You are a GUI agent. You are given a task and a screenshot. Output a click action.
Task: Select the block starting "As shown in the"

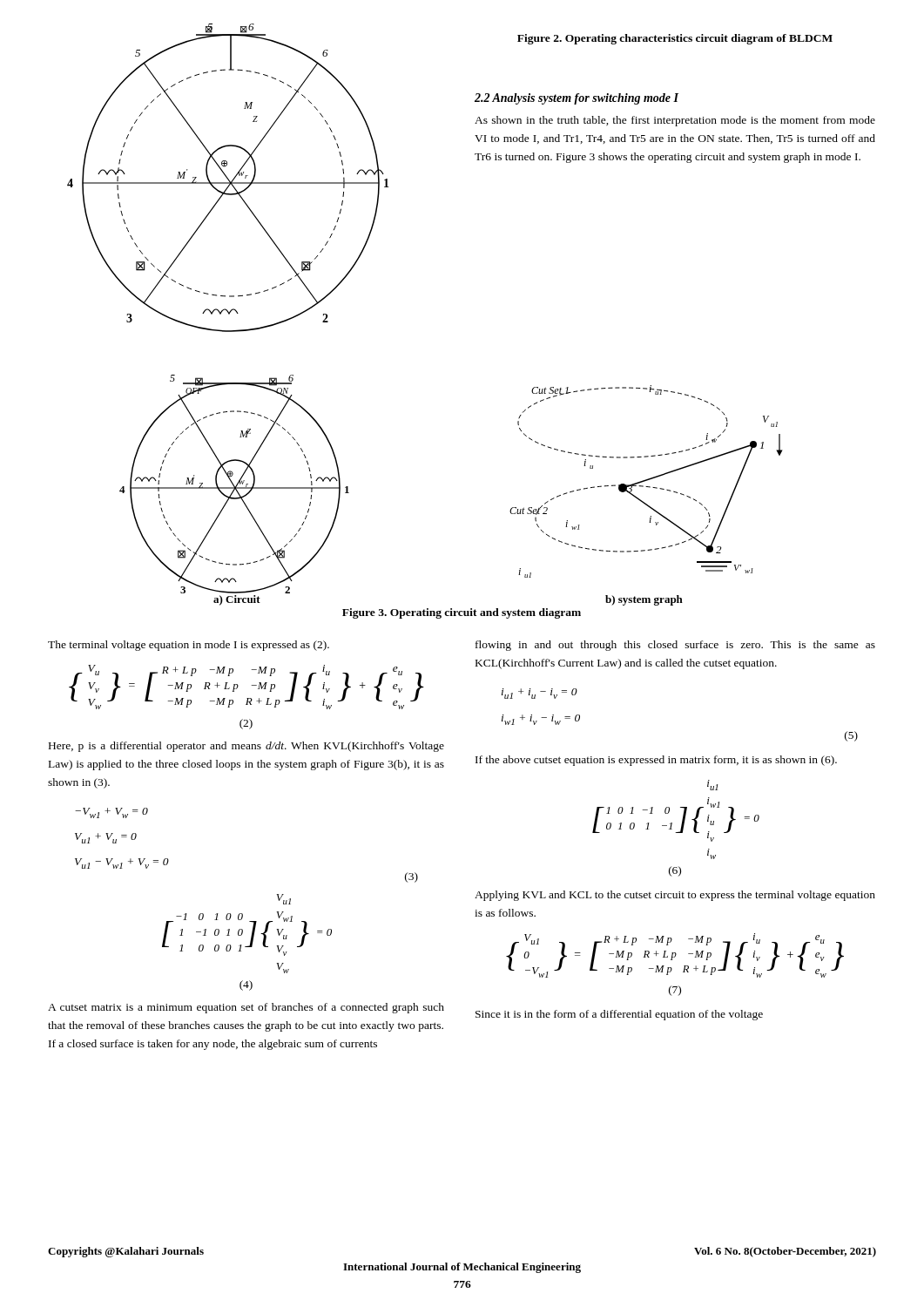click(675, 138)
